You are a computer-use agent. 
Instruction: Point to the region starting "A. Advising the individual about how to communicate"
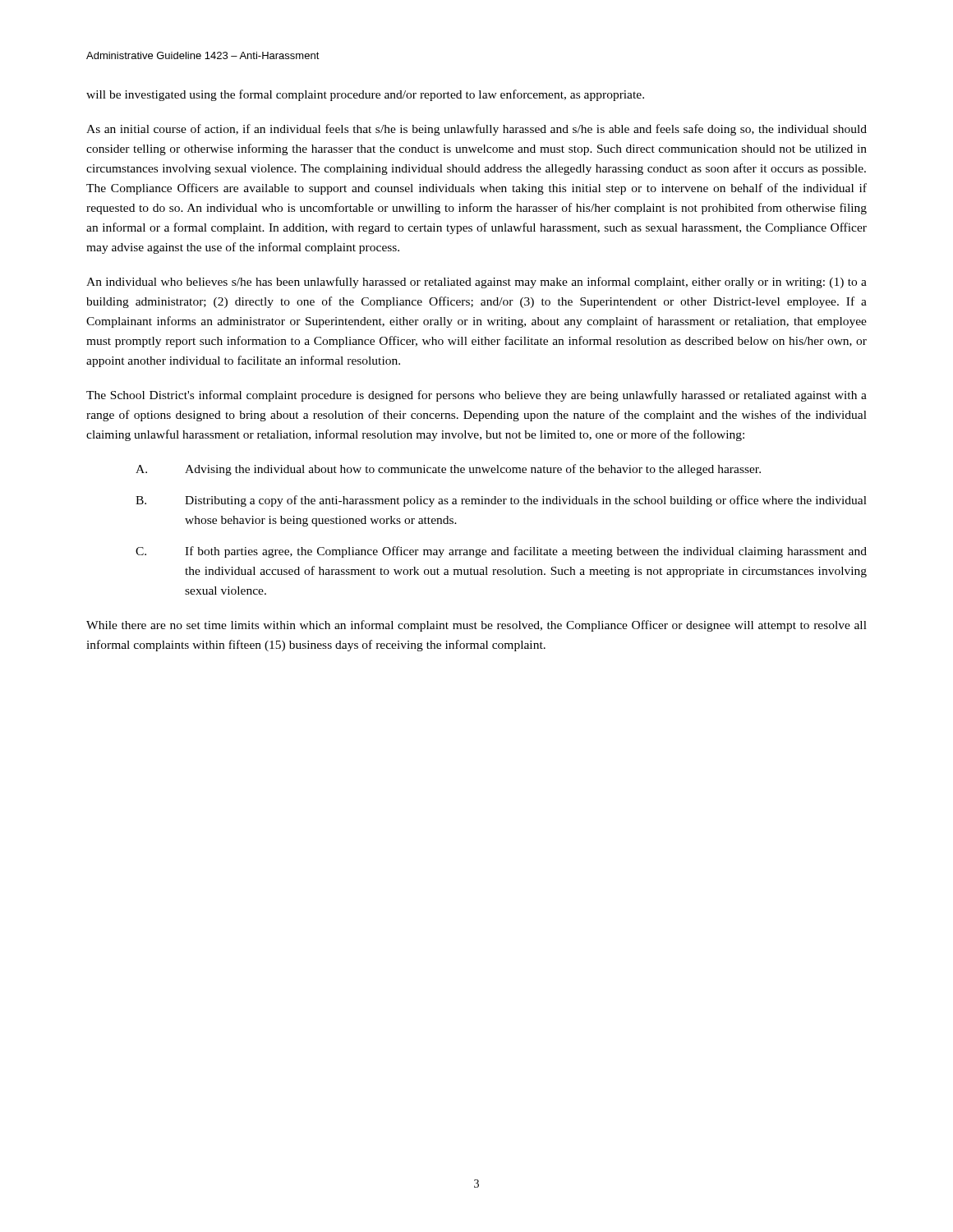pyautogui.click(x=476, y=469)
